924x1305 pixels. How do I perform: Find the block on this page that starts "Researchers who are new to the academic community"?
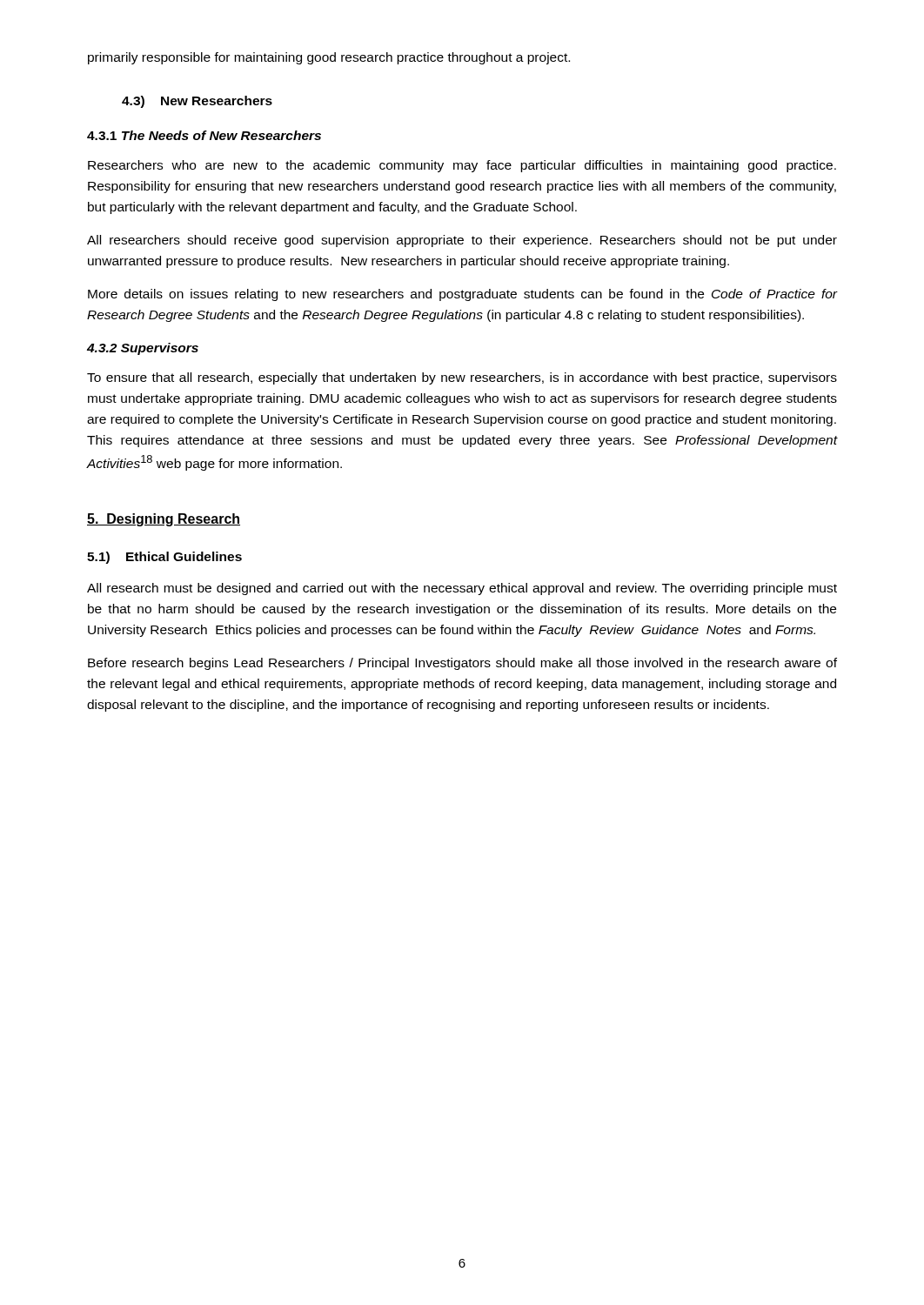coord(462,186)
